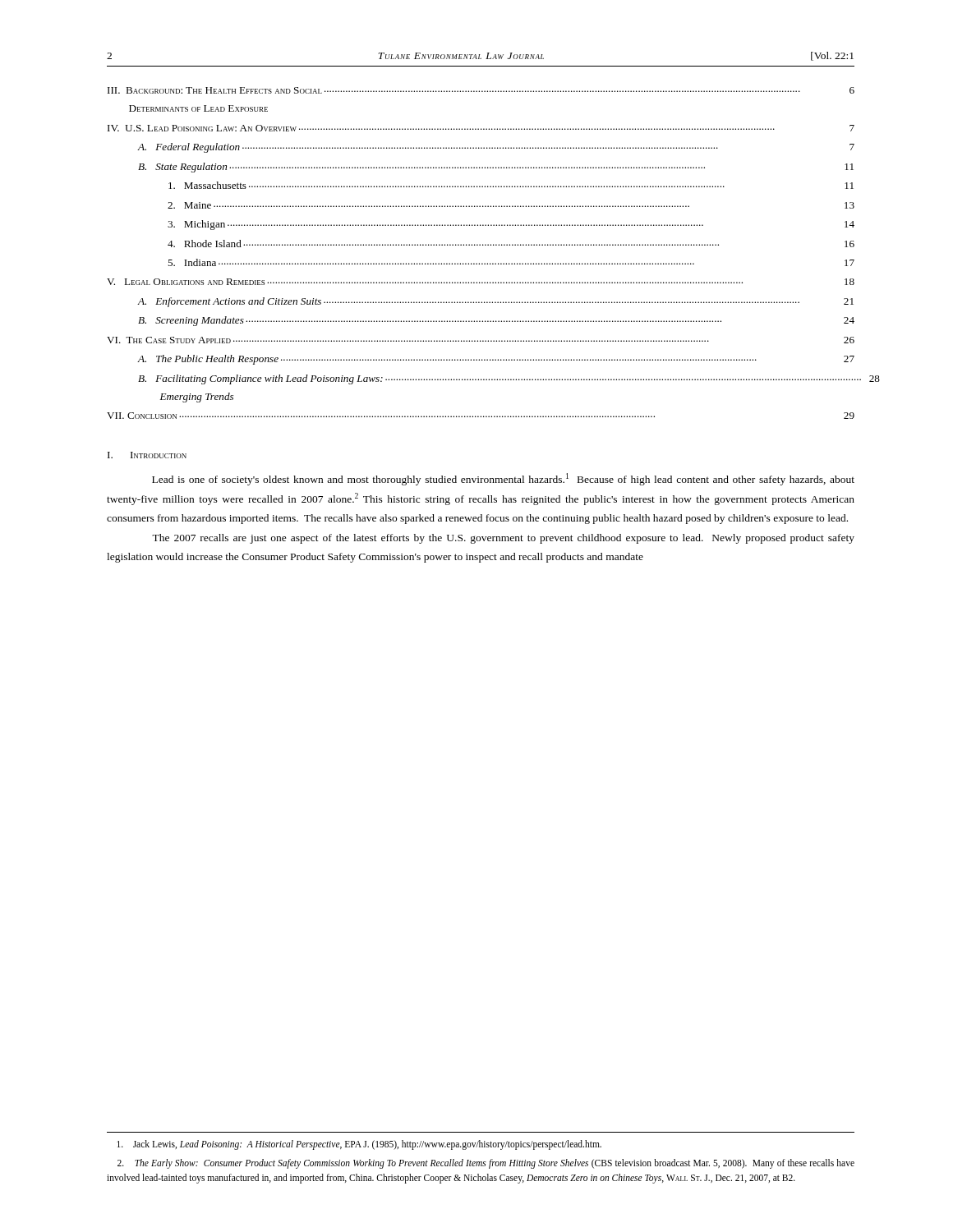
Task: Locate the text block that reads "Lead is one of society's oldest"
Action: pyautogui.click(x=481, y=499)
